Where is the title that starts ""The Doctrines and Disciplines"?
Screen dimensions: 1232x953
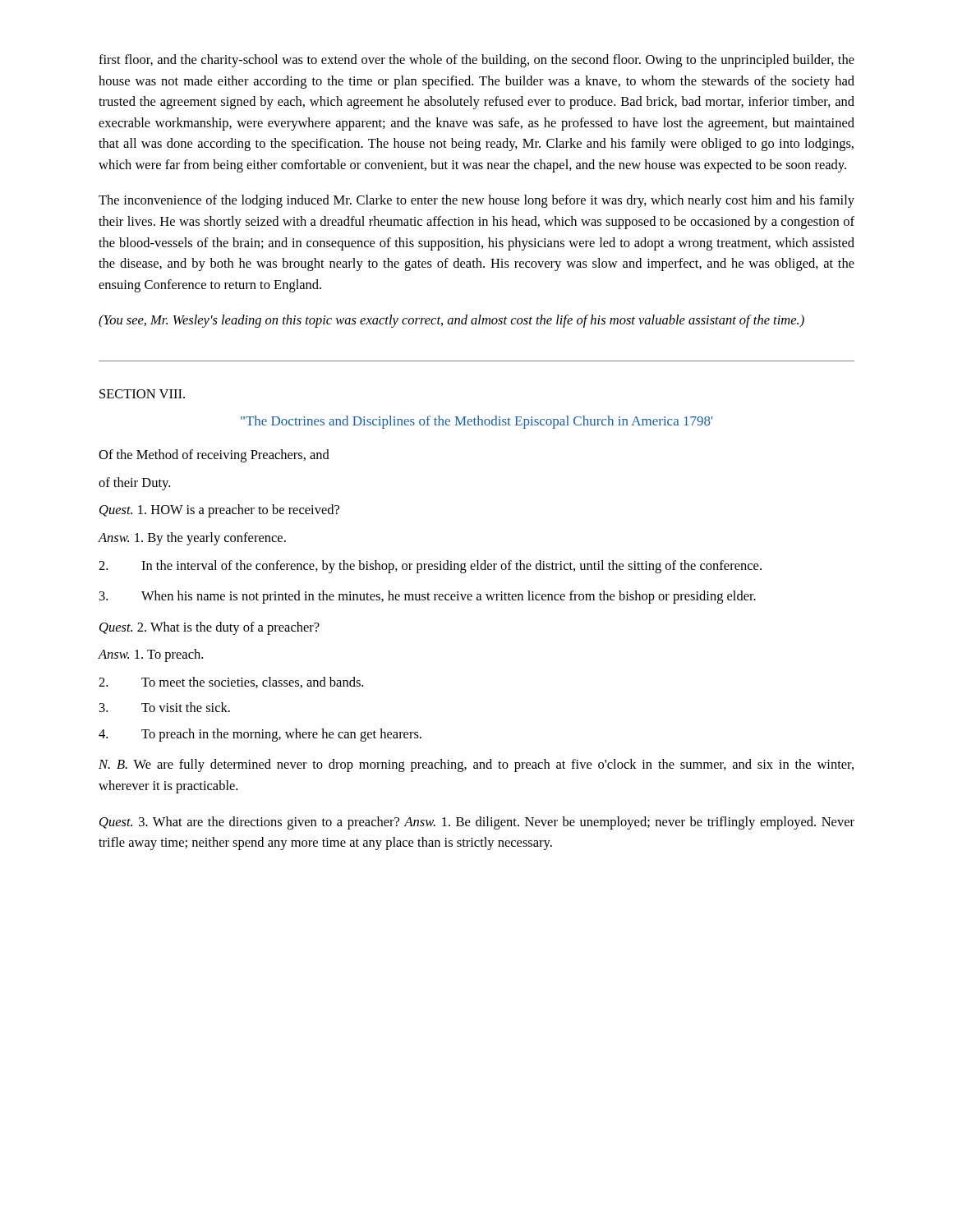[x=476, y=421]
